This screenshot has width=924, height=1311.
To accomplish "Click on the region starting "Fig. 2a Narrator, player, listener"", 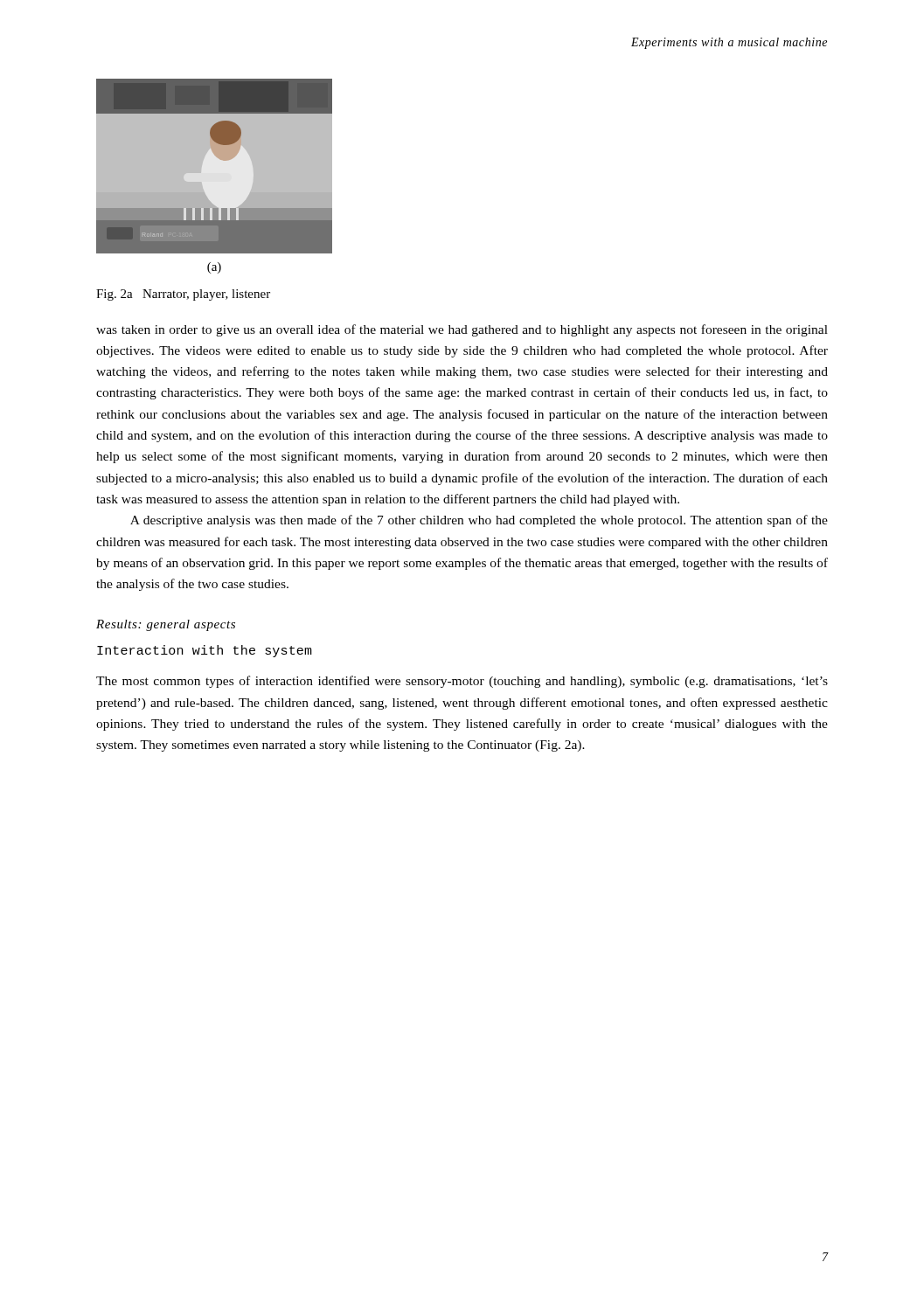I will (183, 294).
